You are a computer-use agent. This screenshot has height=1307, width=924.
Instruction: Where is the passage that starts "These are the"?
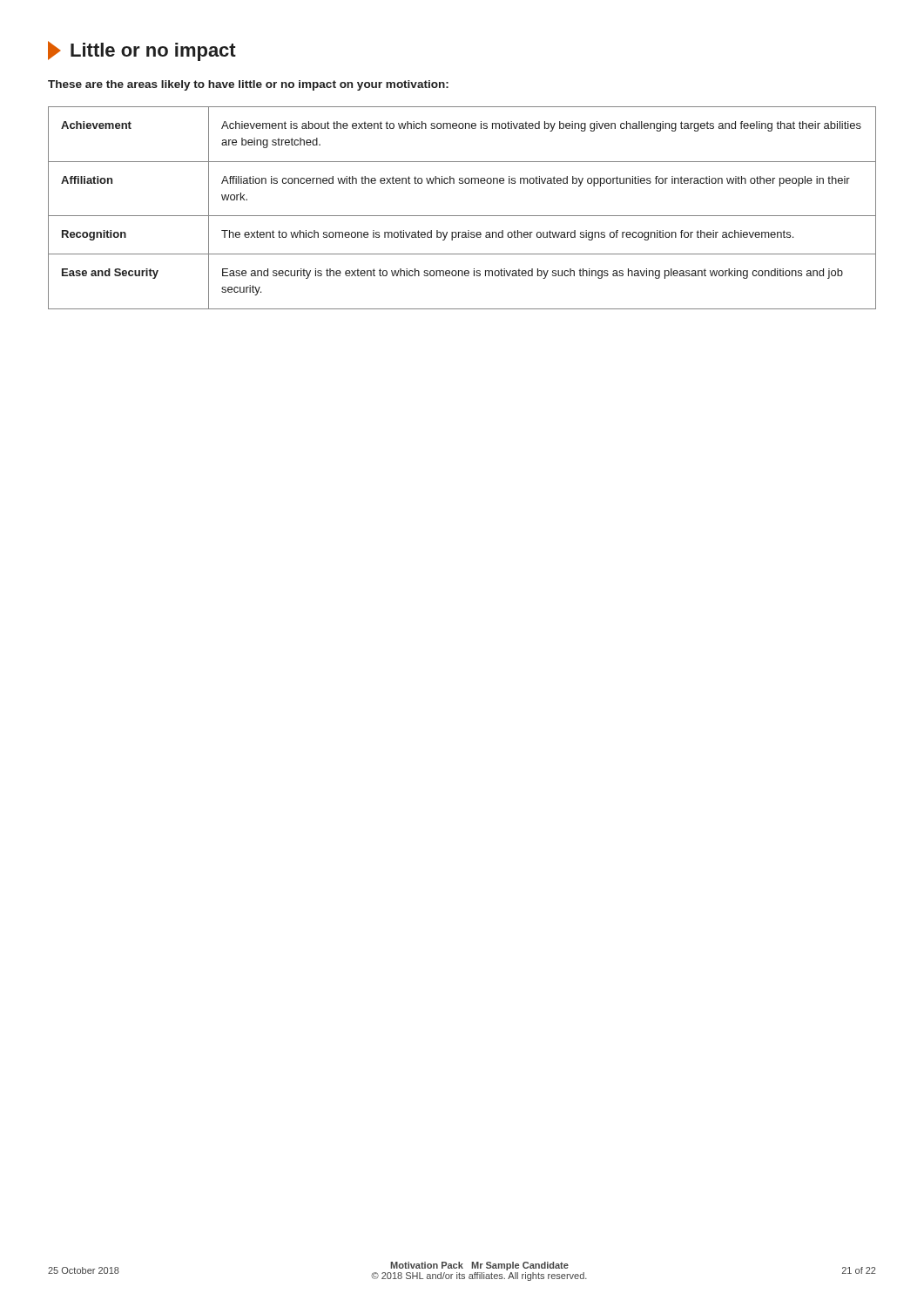pyautogui.click(x=248, y=84)
